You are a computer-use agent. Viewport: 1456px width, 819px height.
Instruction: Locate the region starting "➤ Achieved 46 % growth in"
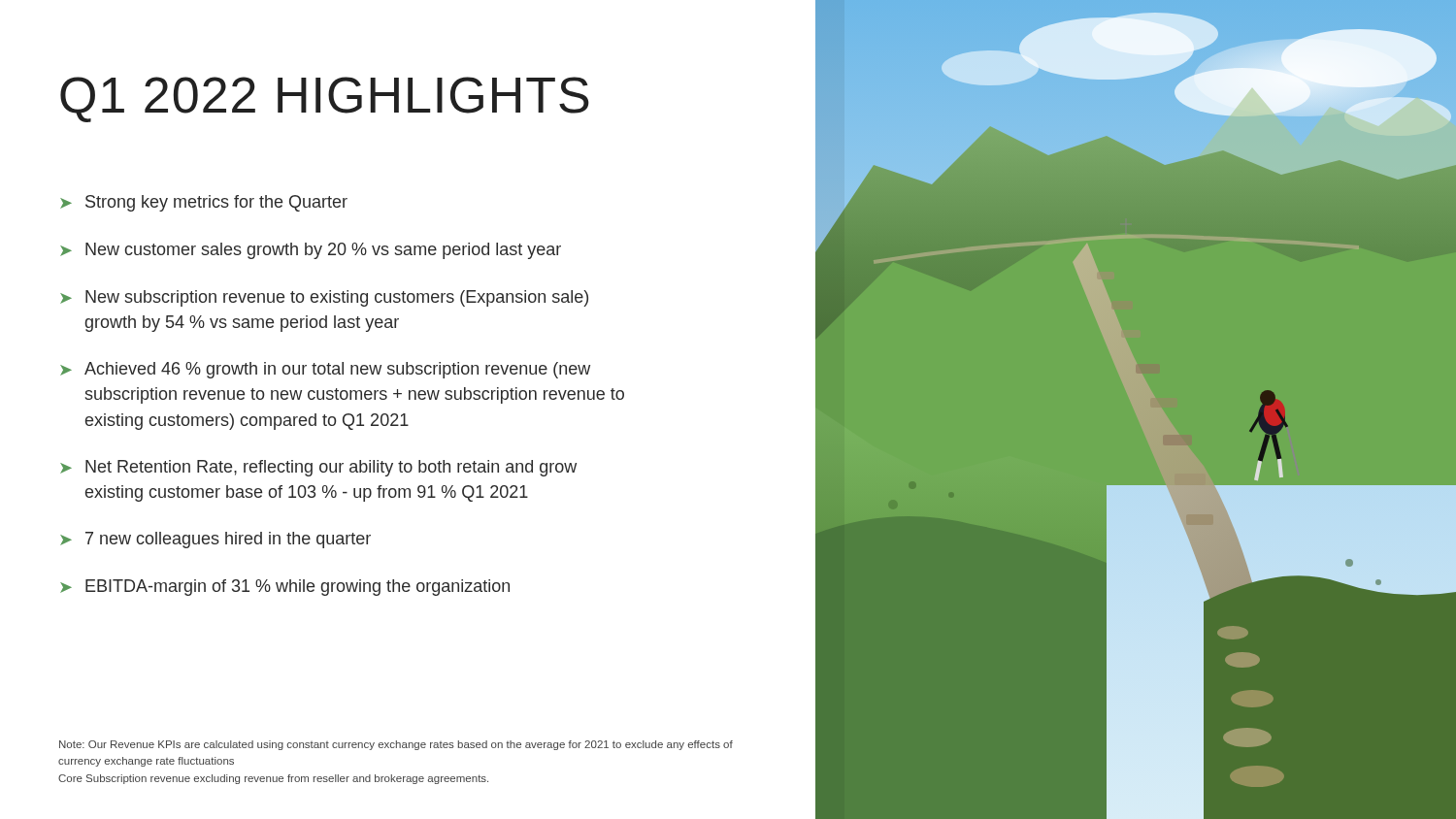pos(417,394)
